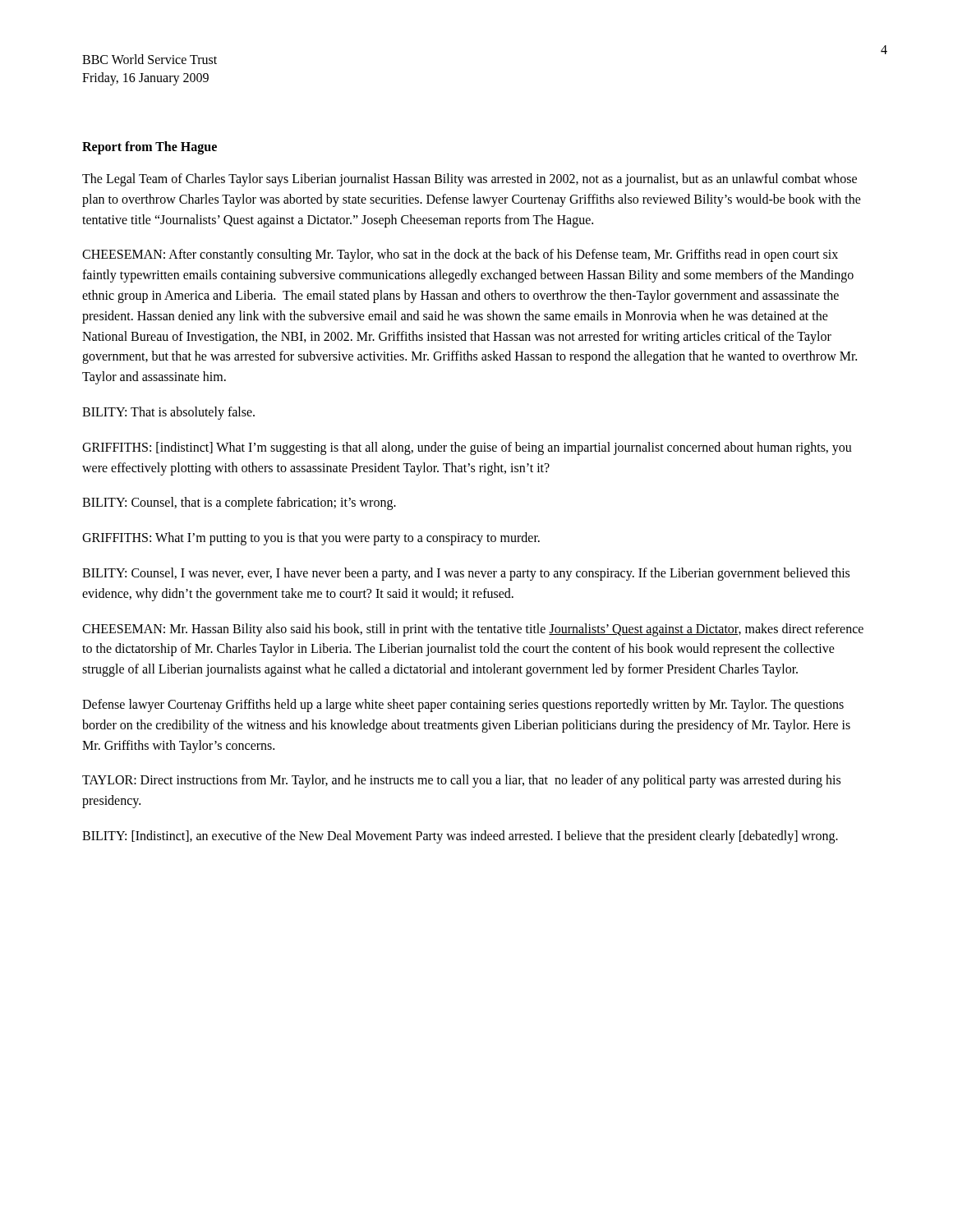Screen dimensions: 1232x953
Task: Select the text block with the text "CHEESEMAN: Mr. Hassan Bility also"
Action: (473, 649)
